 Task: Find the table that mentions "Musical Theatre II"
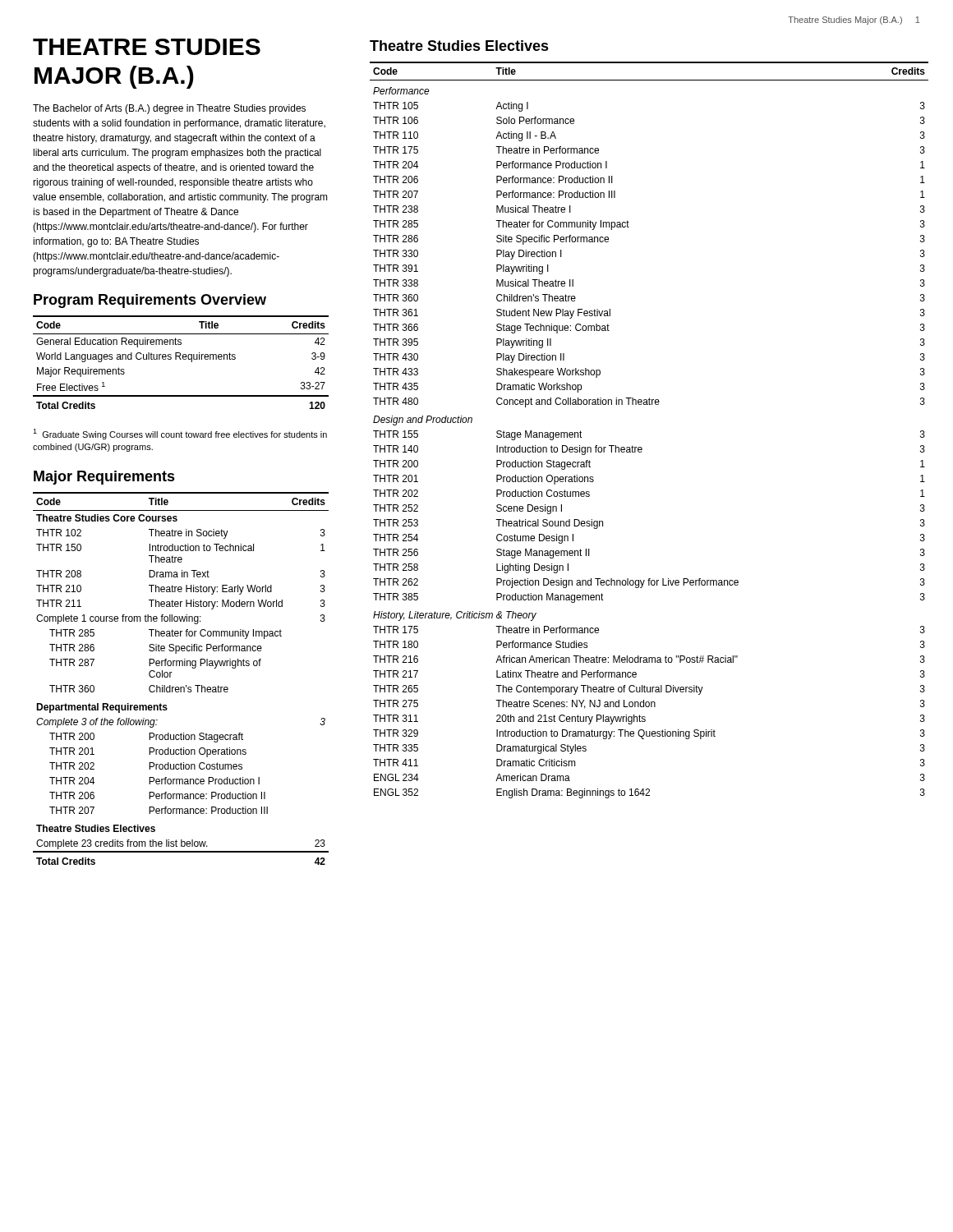point(649,431)
